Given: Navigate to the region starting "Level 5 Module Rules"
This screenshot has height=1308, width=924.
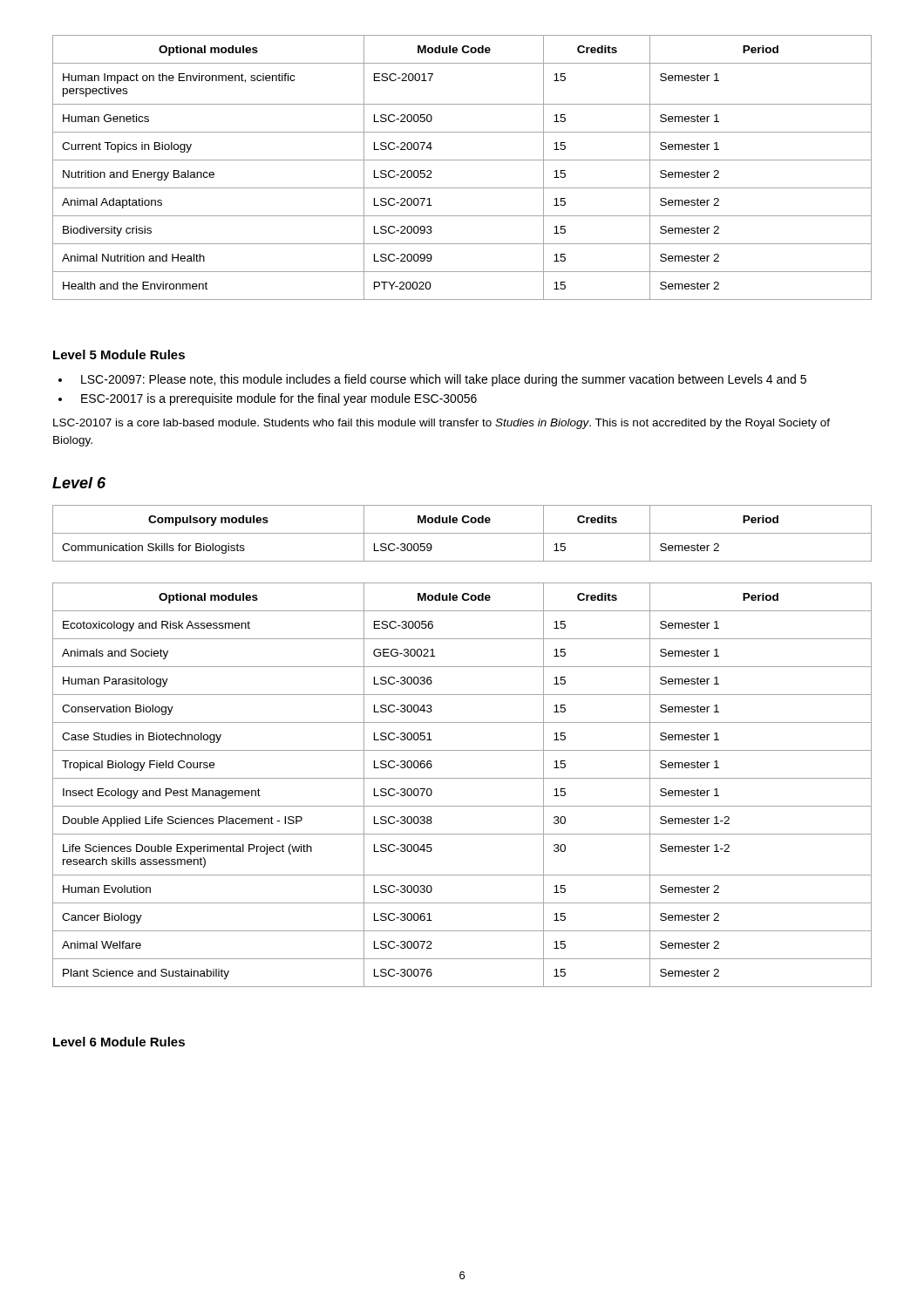Looking at the screenshot, I should [119, 354].
